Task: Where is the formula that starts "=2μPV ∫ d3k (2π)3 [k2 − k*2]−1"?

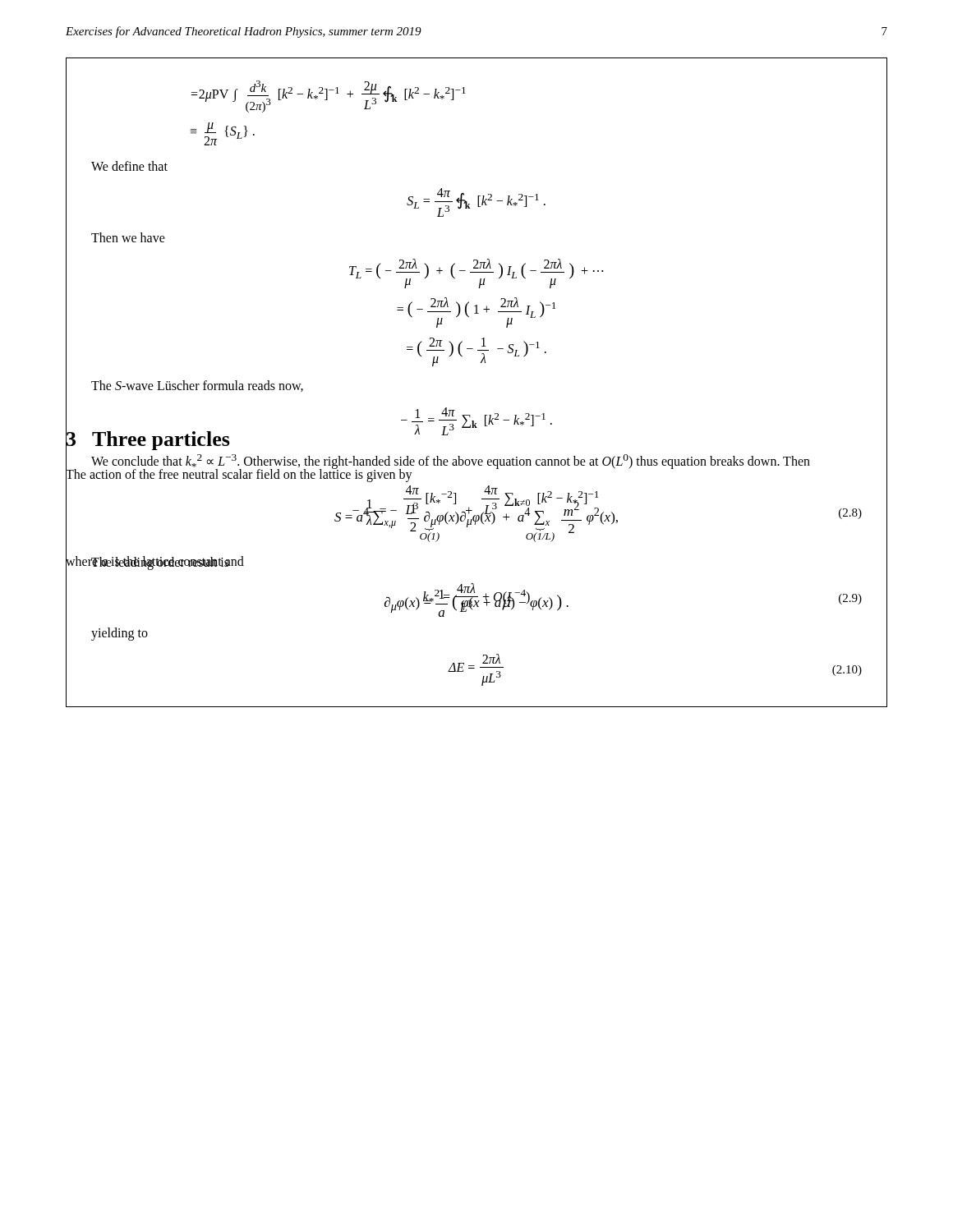Action: click(328, 96)
